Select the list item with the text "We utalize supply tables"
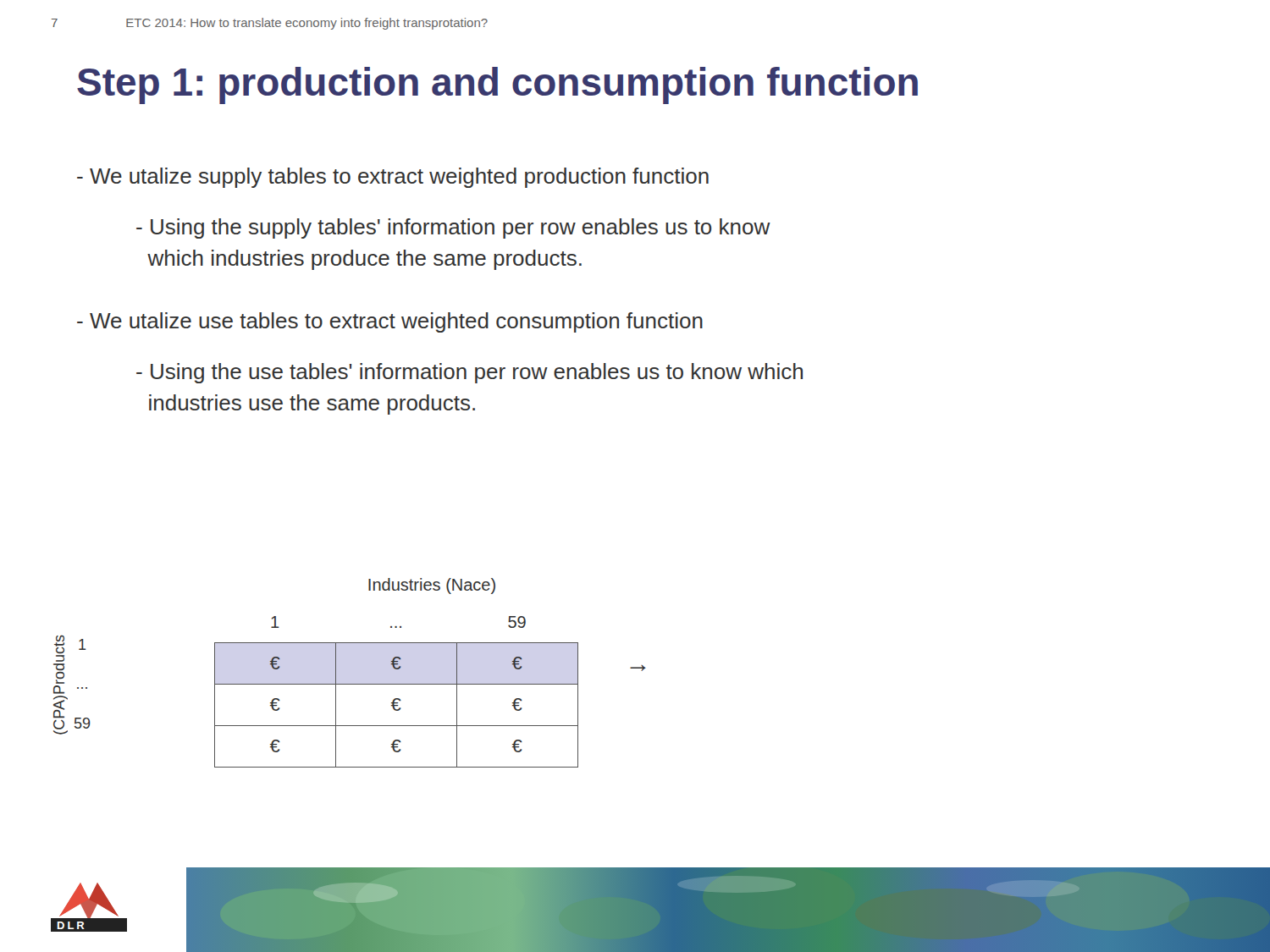This screenshot has height=952, width=1270. click(393, 176)
